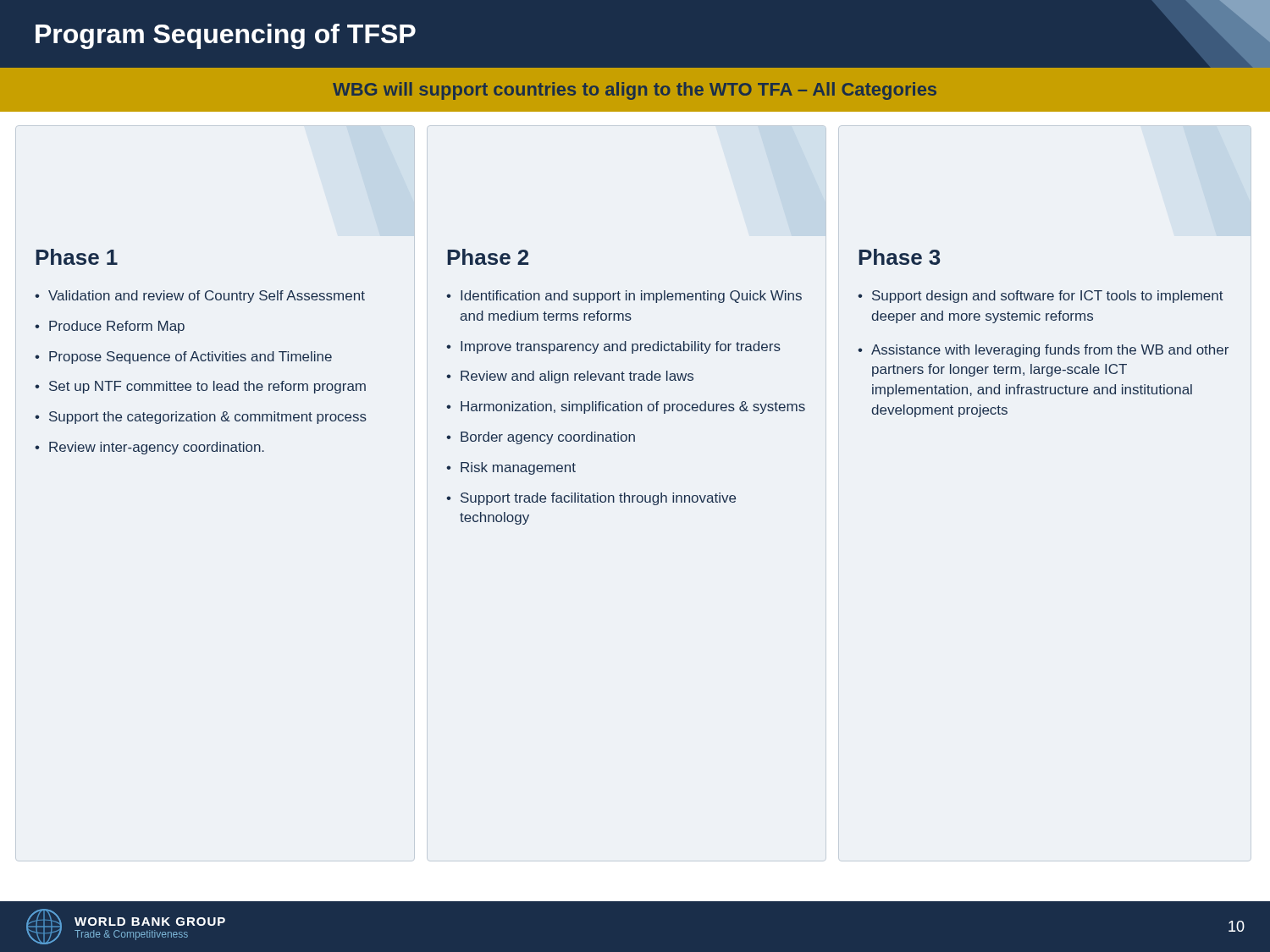
Task: Click on the text starting "Phase 3"
Action: [x=899, y=257]
